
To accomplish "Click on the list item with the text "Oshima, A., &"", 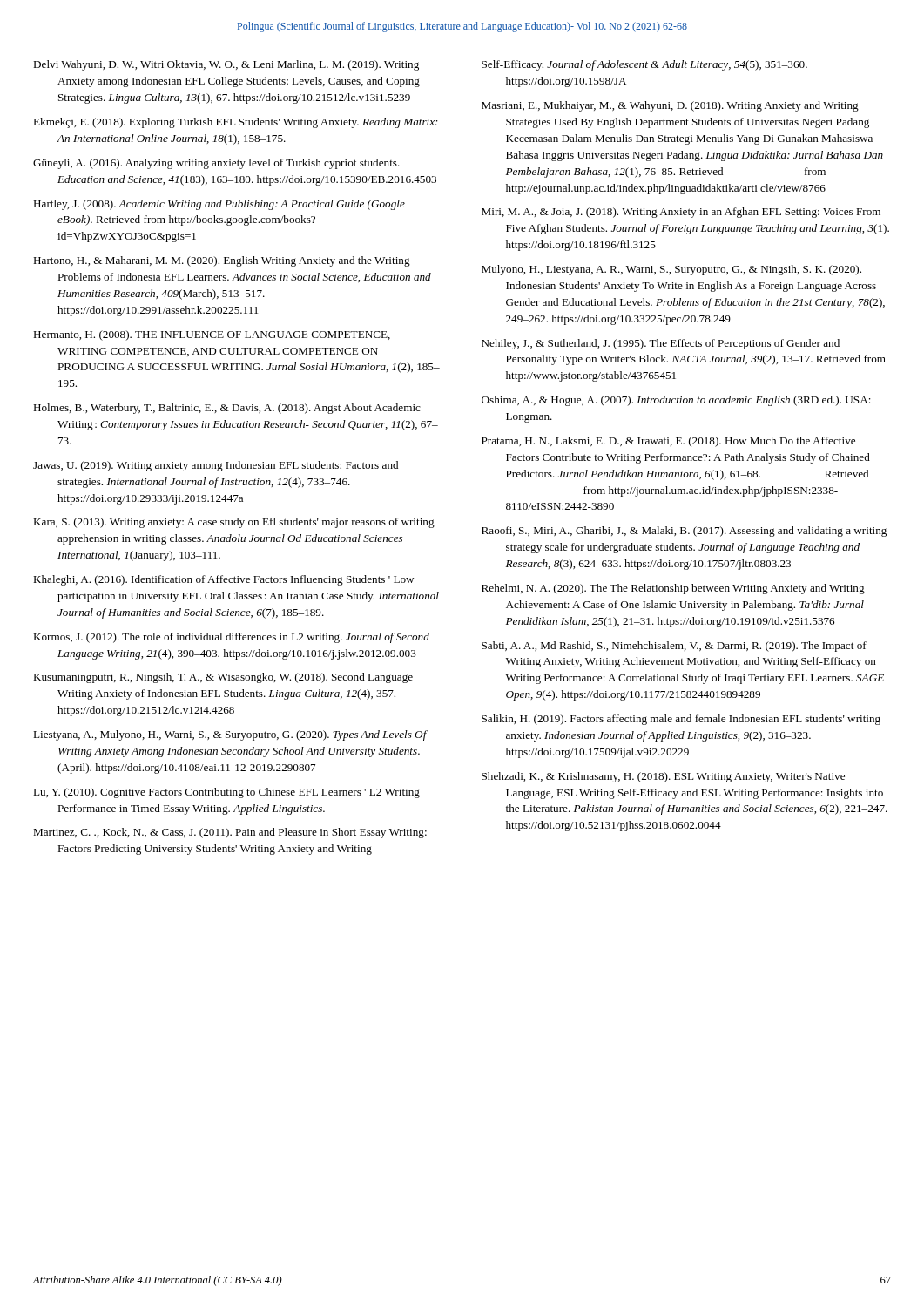I will coord(676,408).
